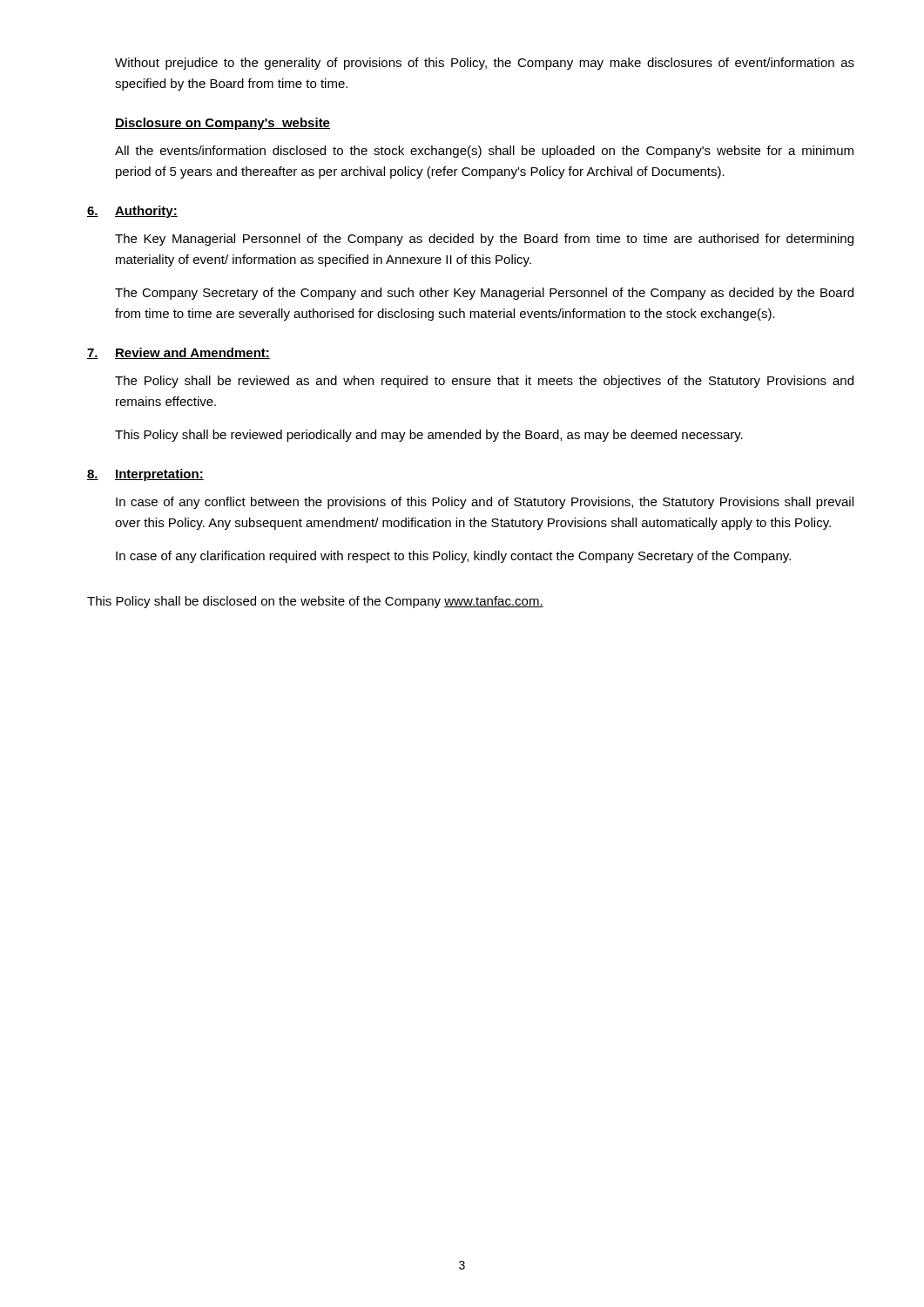The height and width of the screenshot is (1307, 924).
Task: Click on the text starting "8. Interpretation:"
Action: coord(145,474)
